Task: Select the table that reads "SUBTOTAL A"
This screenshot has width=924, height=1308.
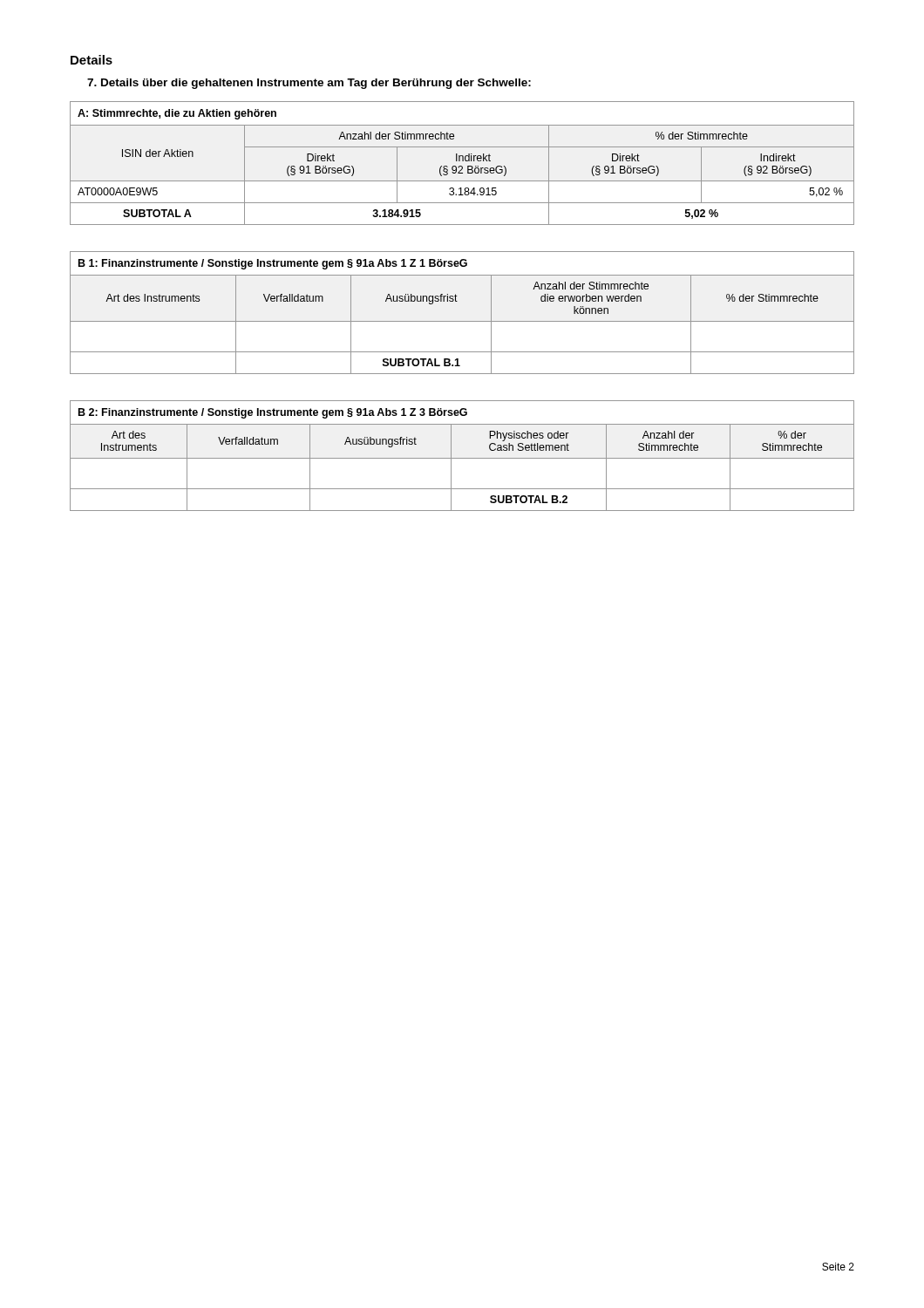Action: click(x=462, y=163)
